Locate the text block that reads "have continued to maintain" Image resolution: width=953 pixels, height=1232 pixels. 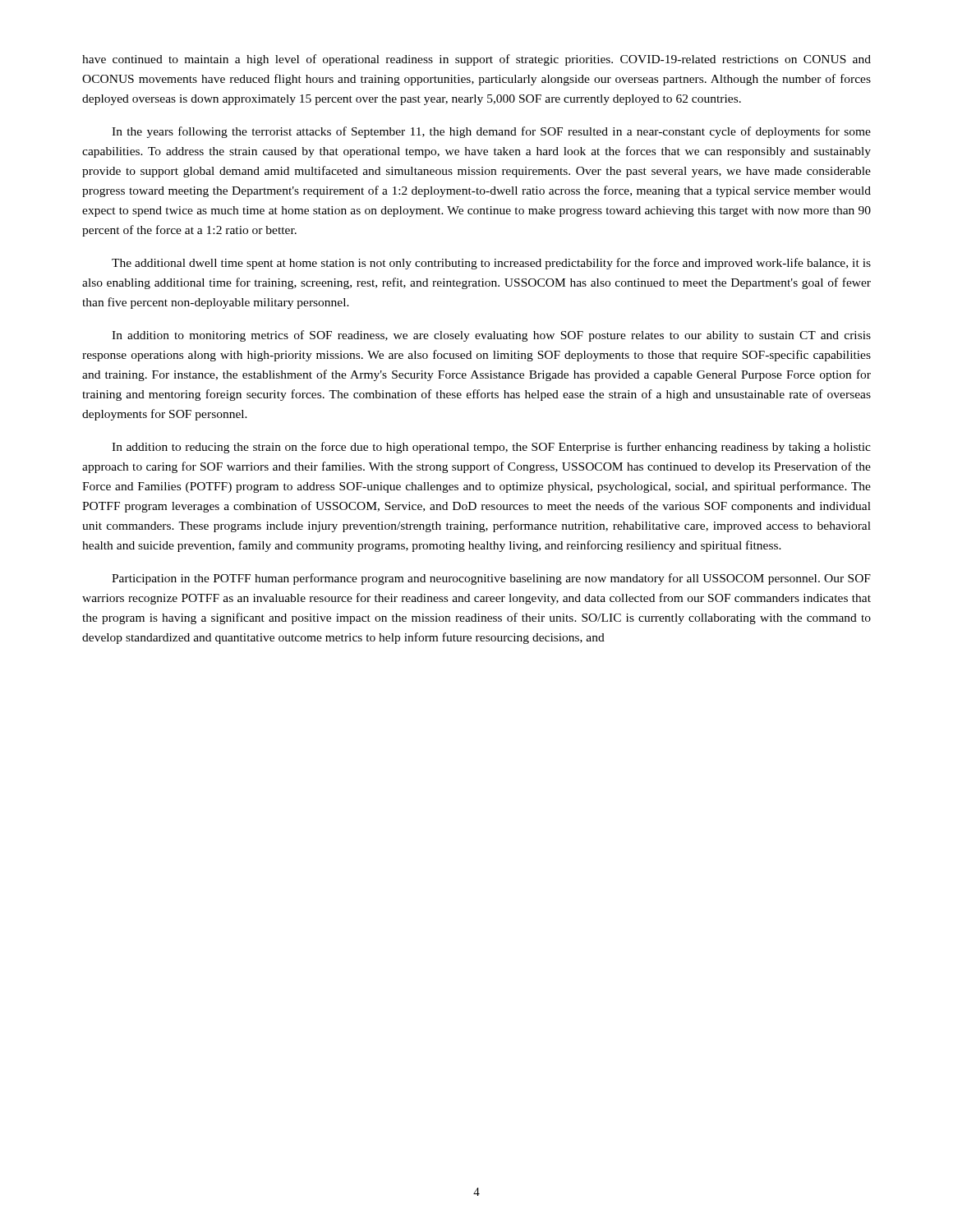tap(476, 348)
